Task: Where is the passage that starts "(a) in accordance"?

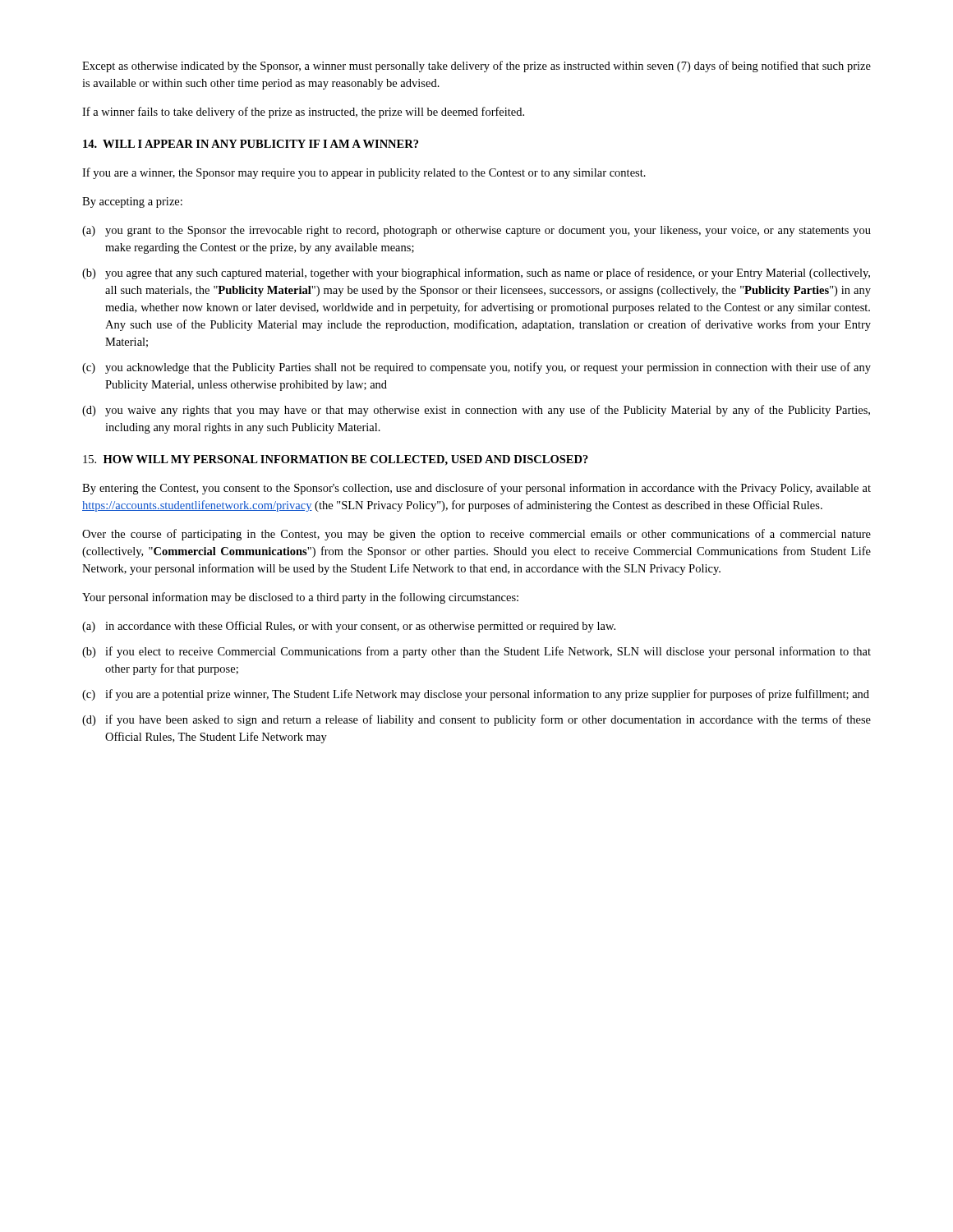Action: coord(476,627)
